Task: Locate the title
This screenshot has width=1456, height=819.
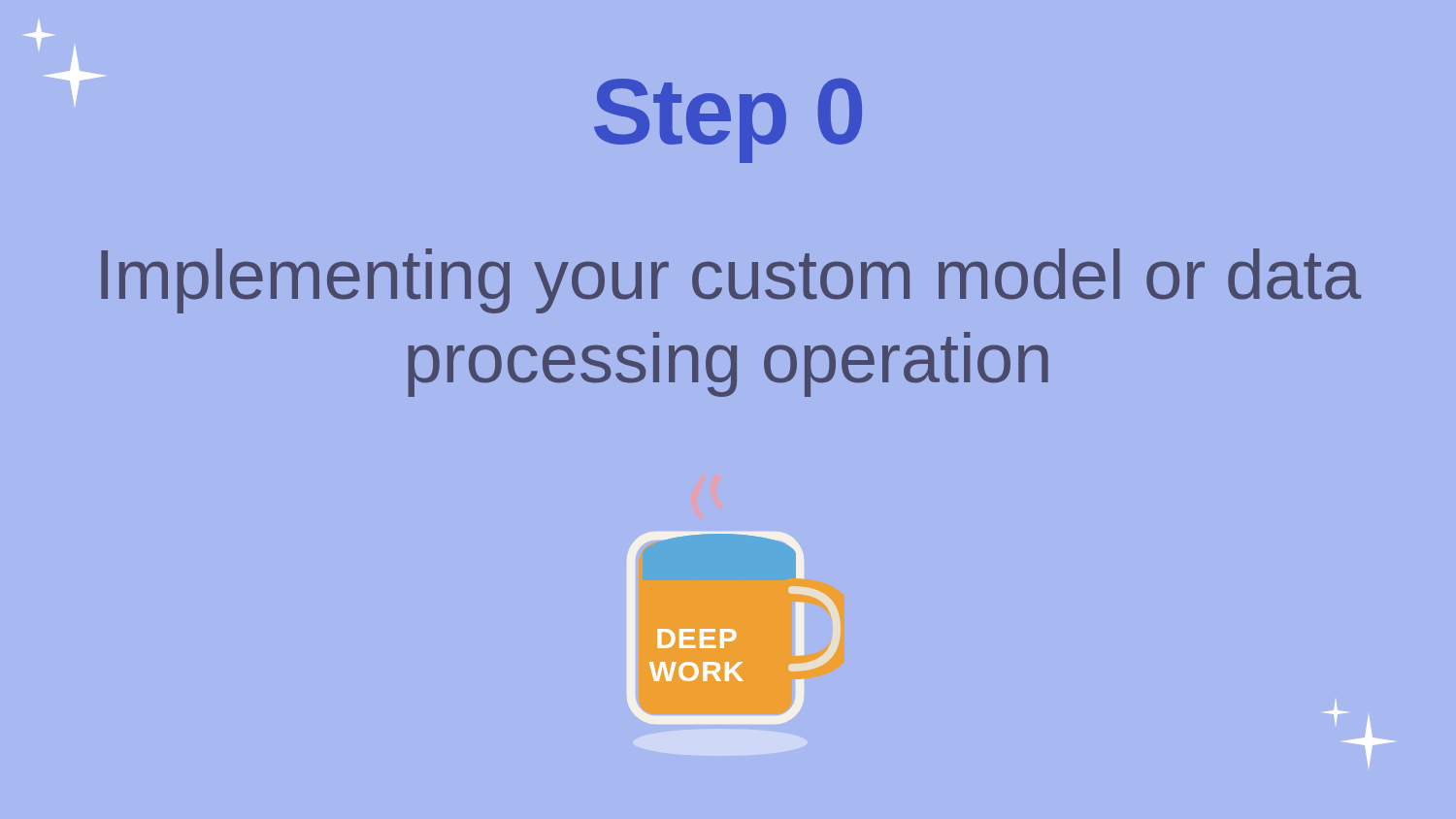Action: click(728, 111)
